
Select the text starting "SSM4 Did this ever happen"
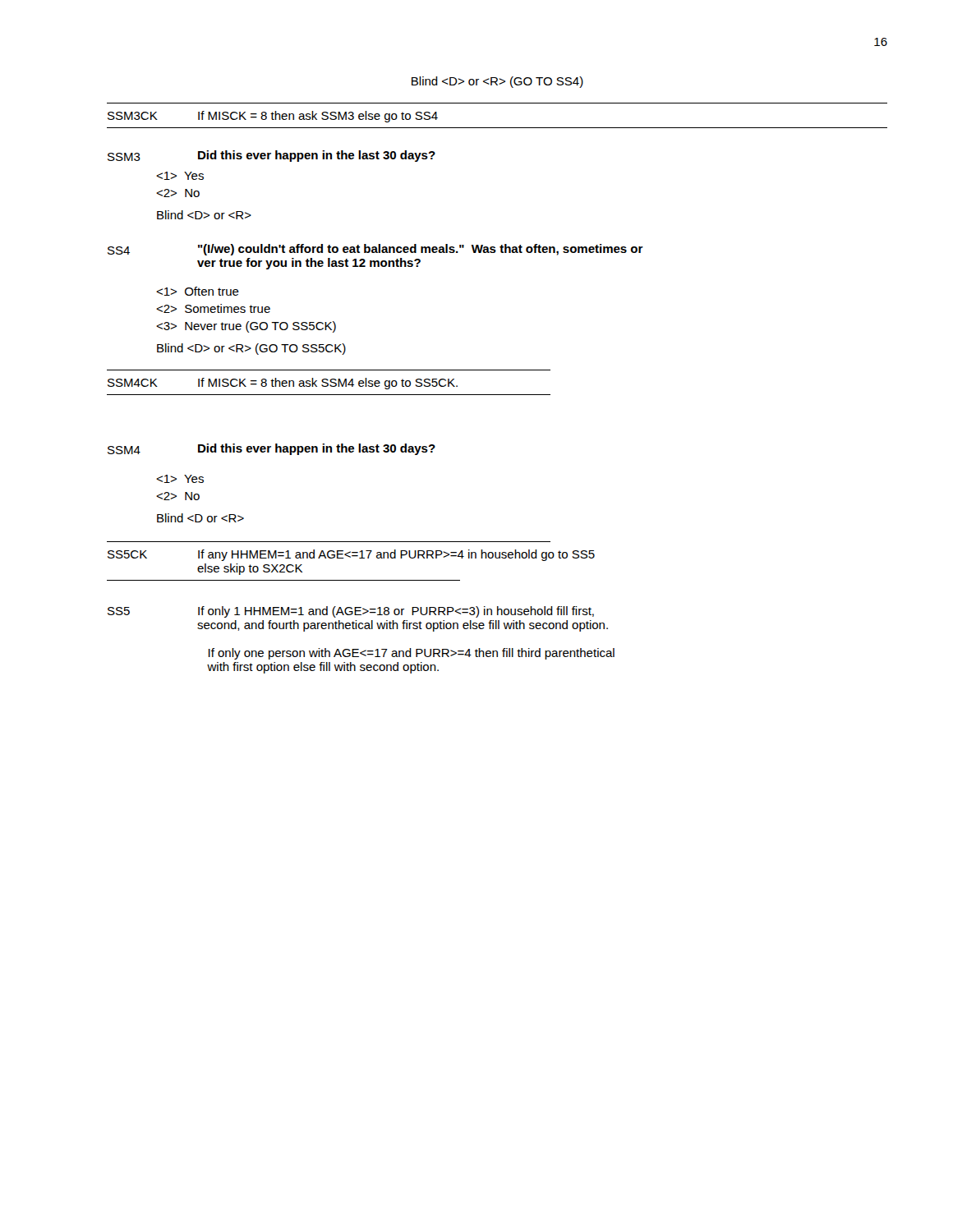click(272, 449)
